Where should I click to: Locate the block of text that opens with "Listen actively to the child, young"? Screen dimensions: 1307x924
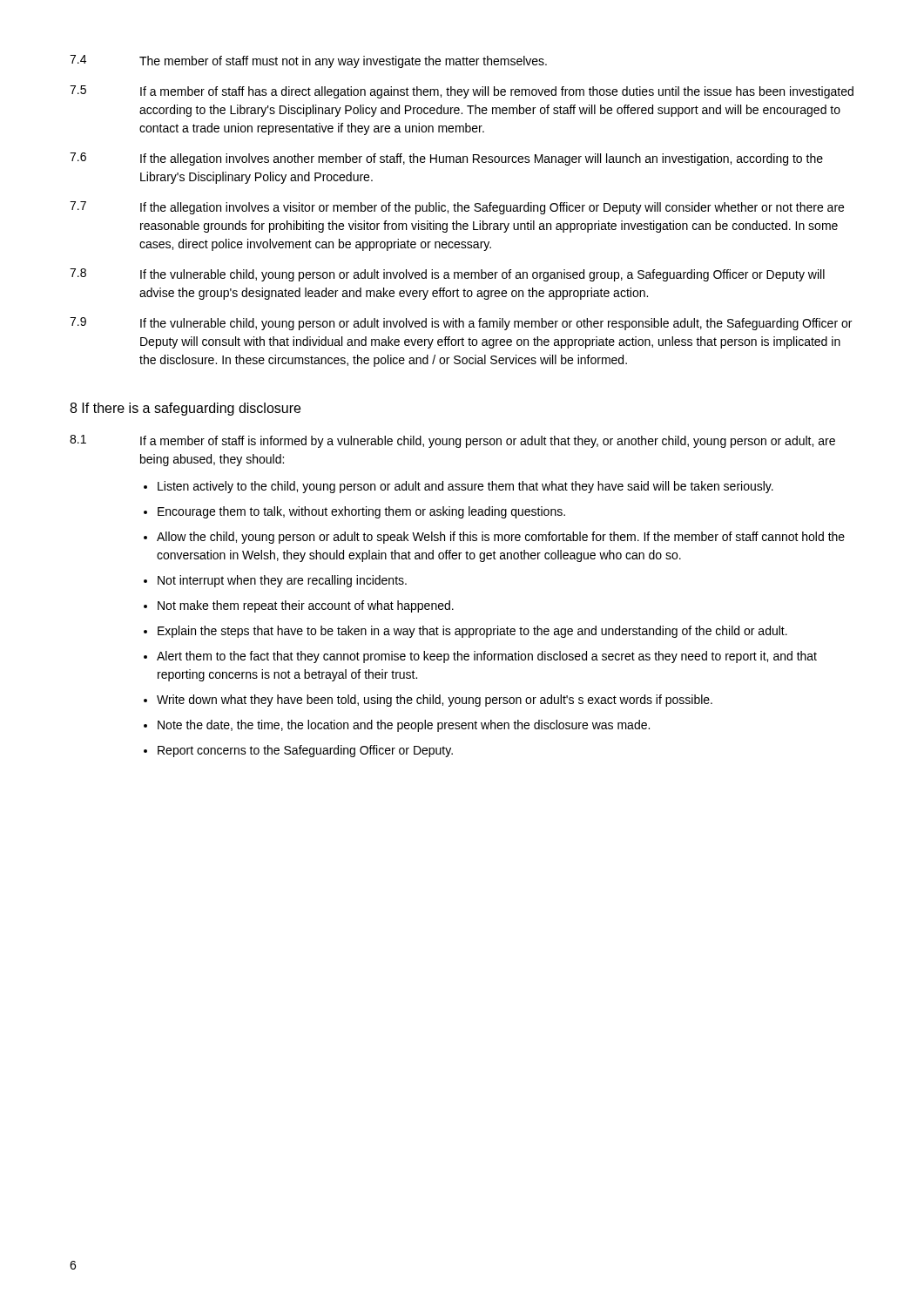tap(497, 619)
